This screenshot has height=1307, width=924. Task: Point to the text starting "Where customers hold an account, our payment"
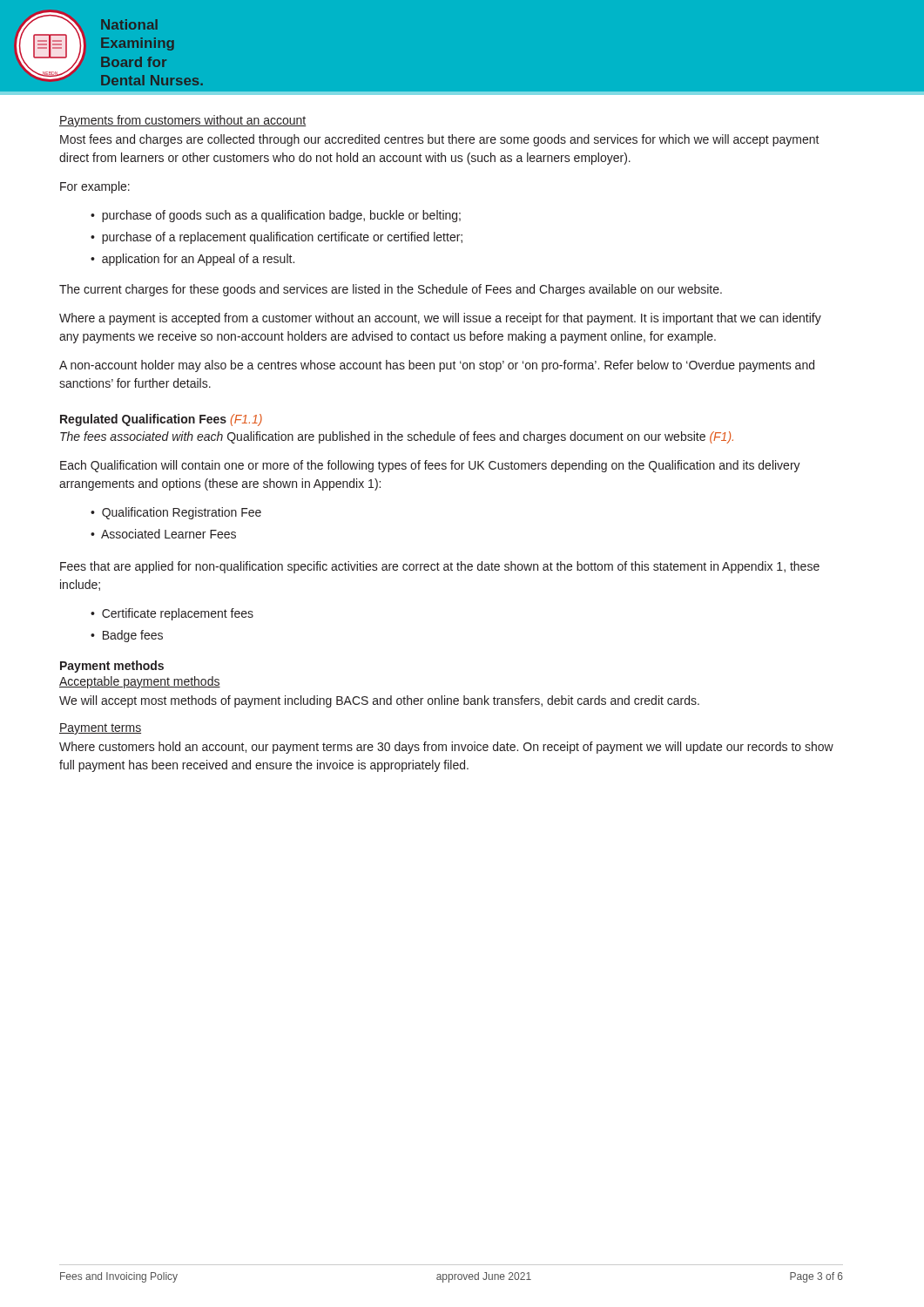[451, 756]
